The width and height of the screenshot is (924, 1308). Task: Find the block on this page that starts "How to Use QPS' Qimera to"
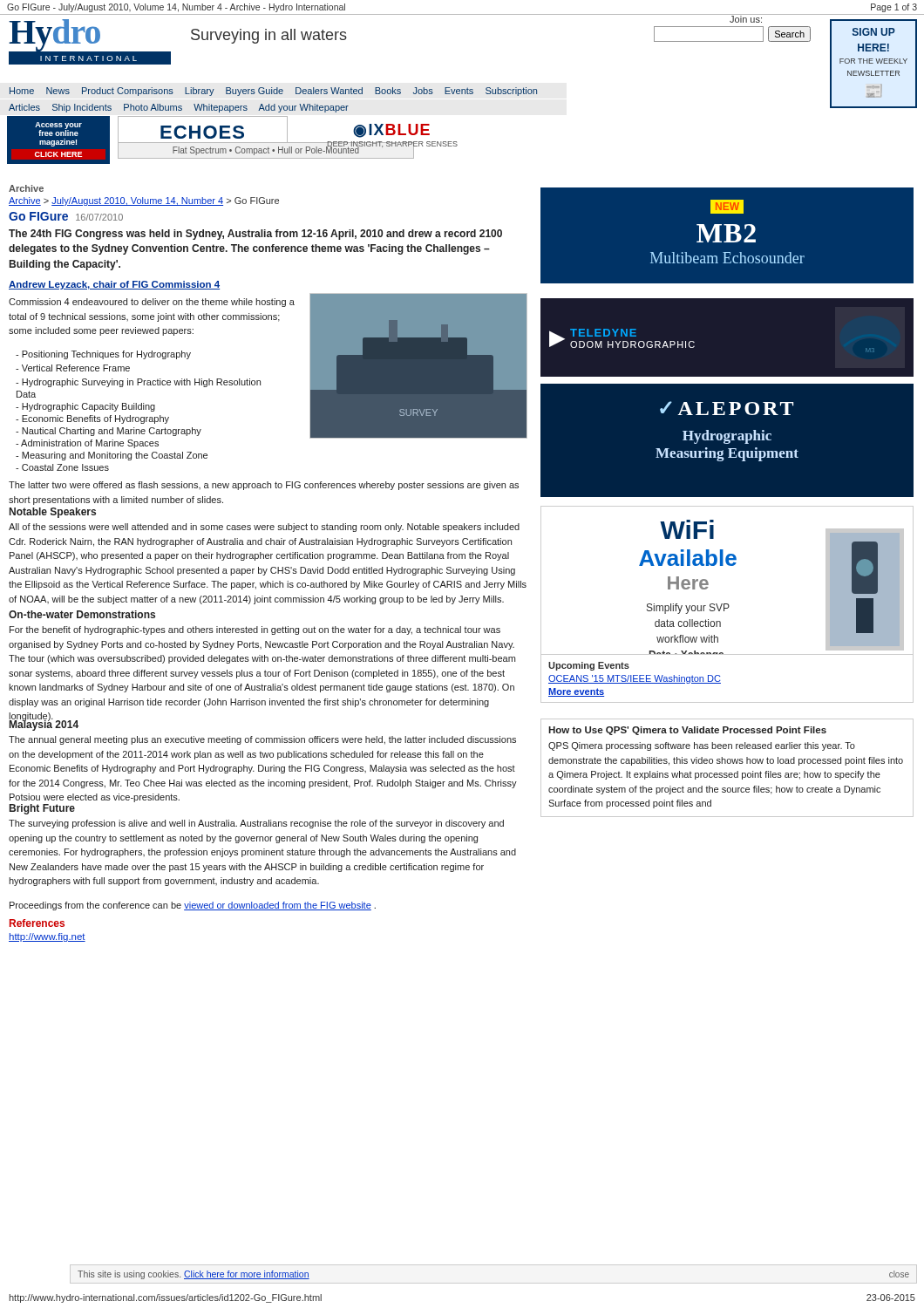pos(727,768)
